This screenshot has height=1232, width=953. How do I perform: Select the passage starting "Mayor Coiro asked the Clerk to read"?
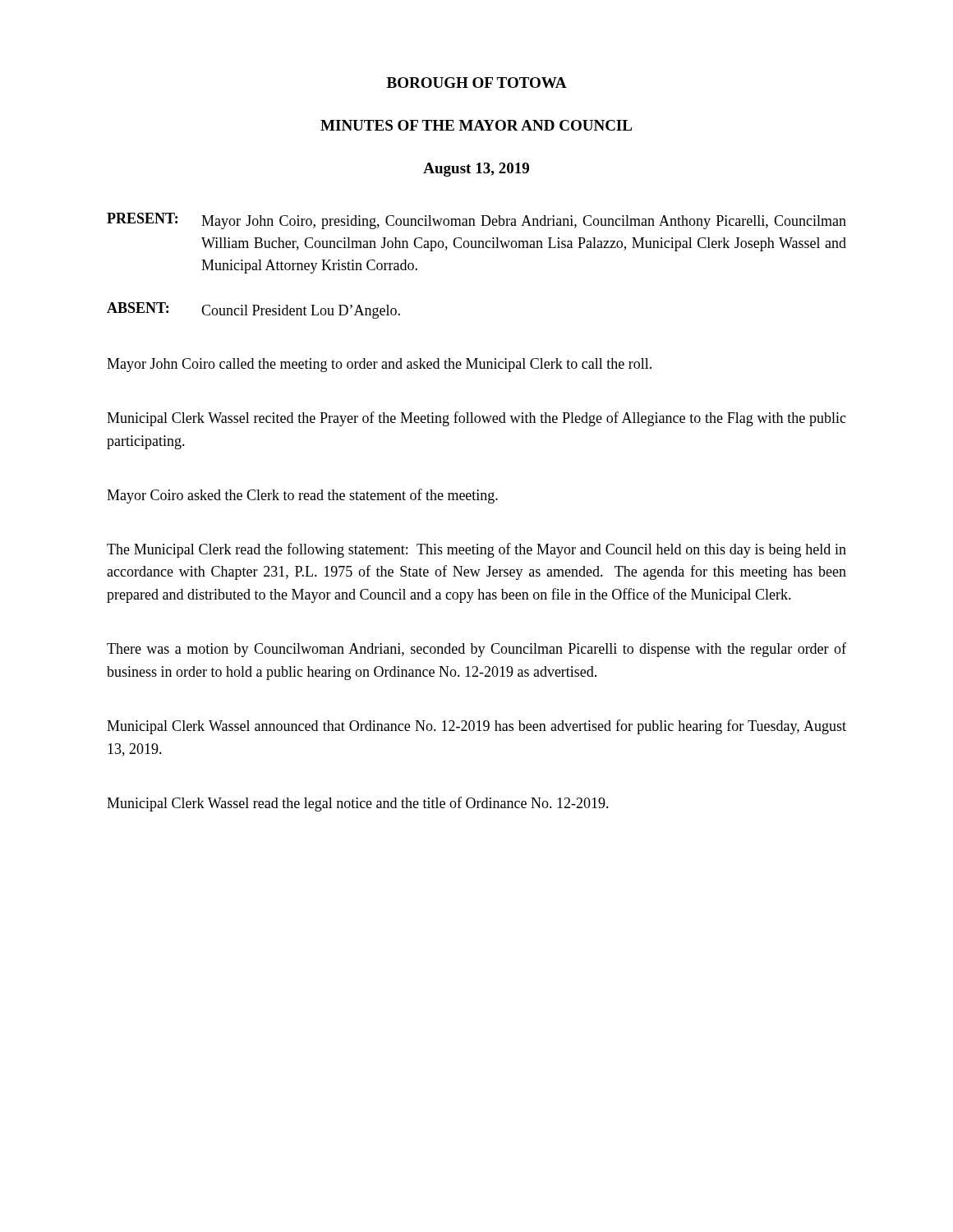(303, 495)
